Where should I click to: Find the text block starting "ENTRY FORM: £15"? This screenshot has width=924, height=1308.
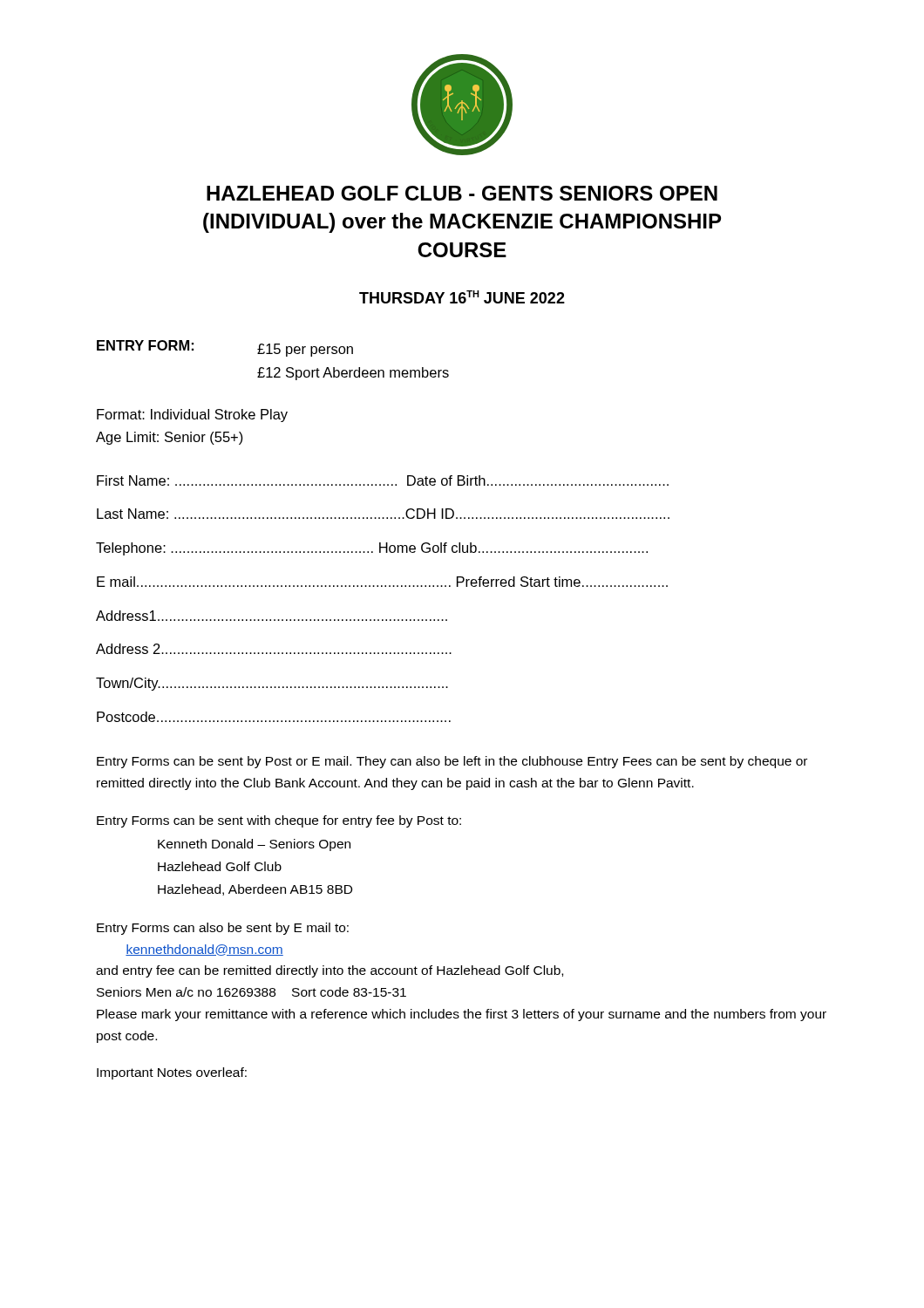[272, 361]
